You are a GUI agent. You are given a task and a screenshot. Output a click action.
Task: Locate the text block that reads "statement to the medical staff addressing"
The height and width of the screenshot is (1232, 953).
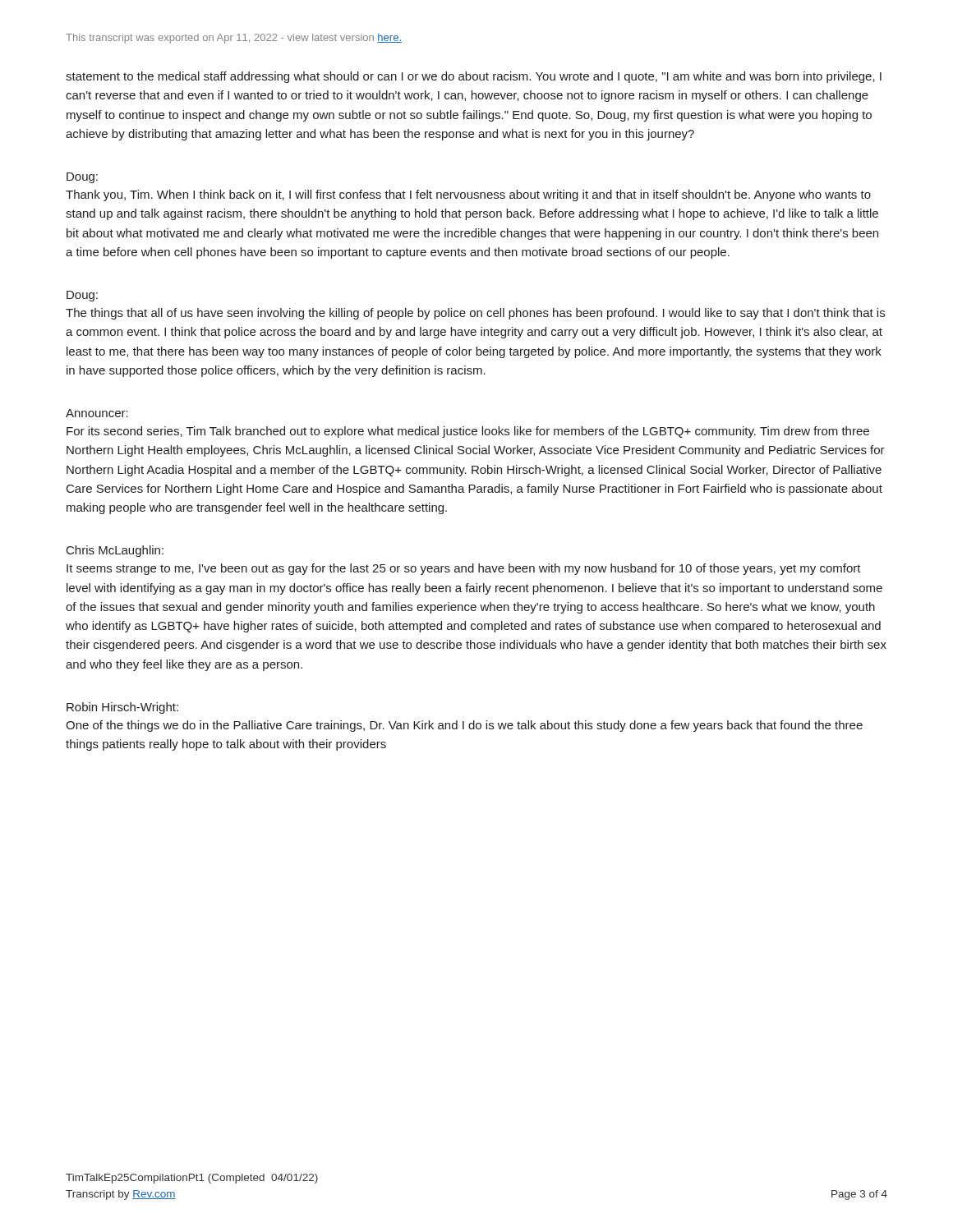coord(474,105)
